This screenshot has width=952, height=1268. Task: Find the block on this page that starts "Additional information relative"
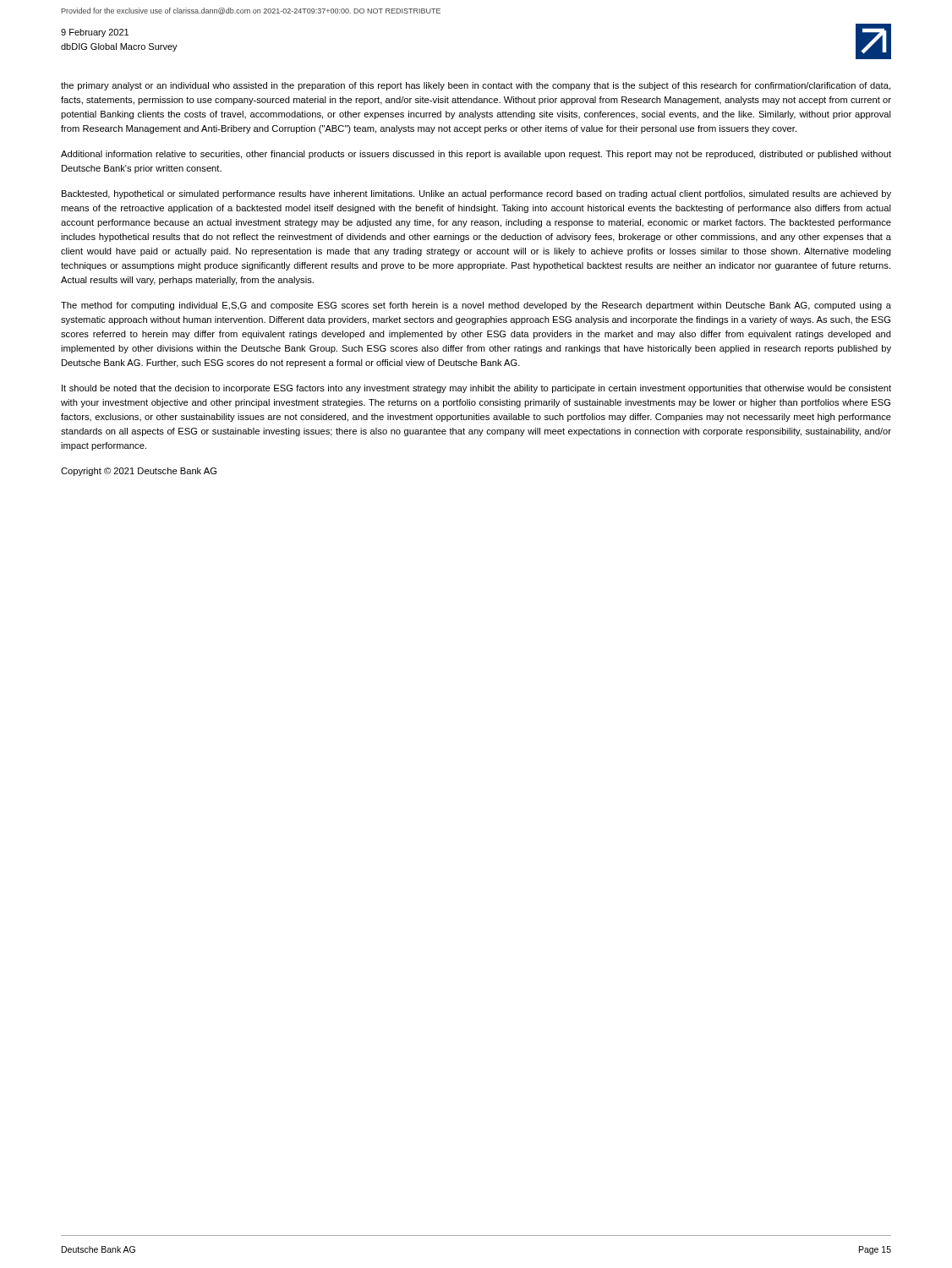point(476,161)
